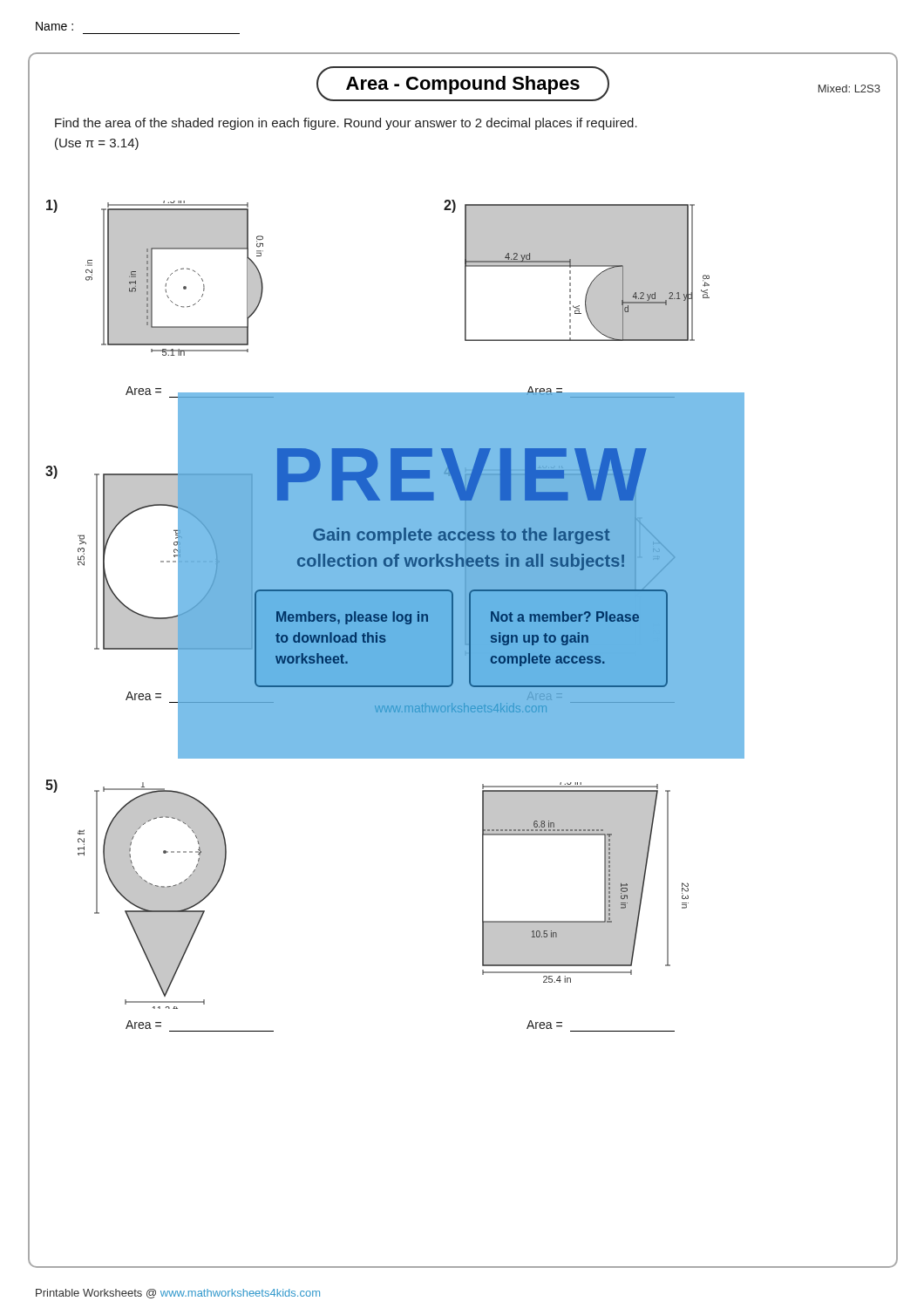Point to the block beginning "Find the area of the"
Image resolution: width=924 pixels, height=1308 pixels.
(346, 132)
